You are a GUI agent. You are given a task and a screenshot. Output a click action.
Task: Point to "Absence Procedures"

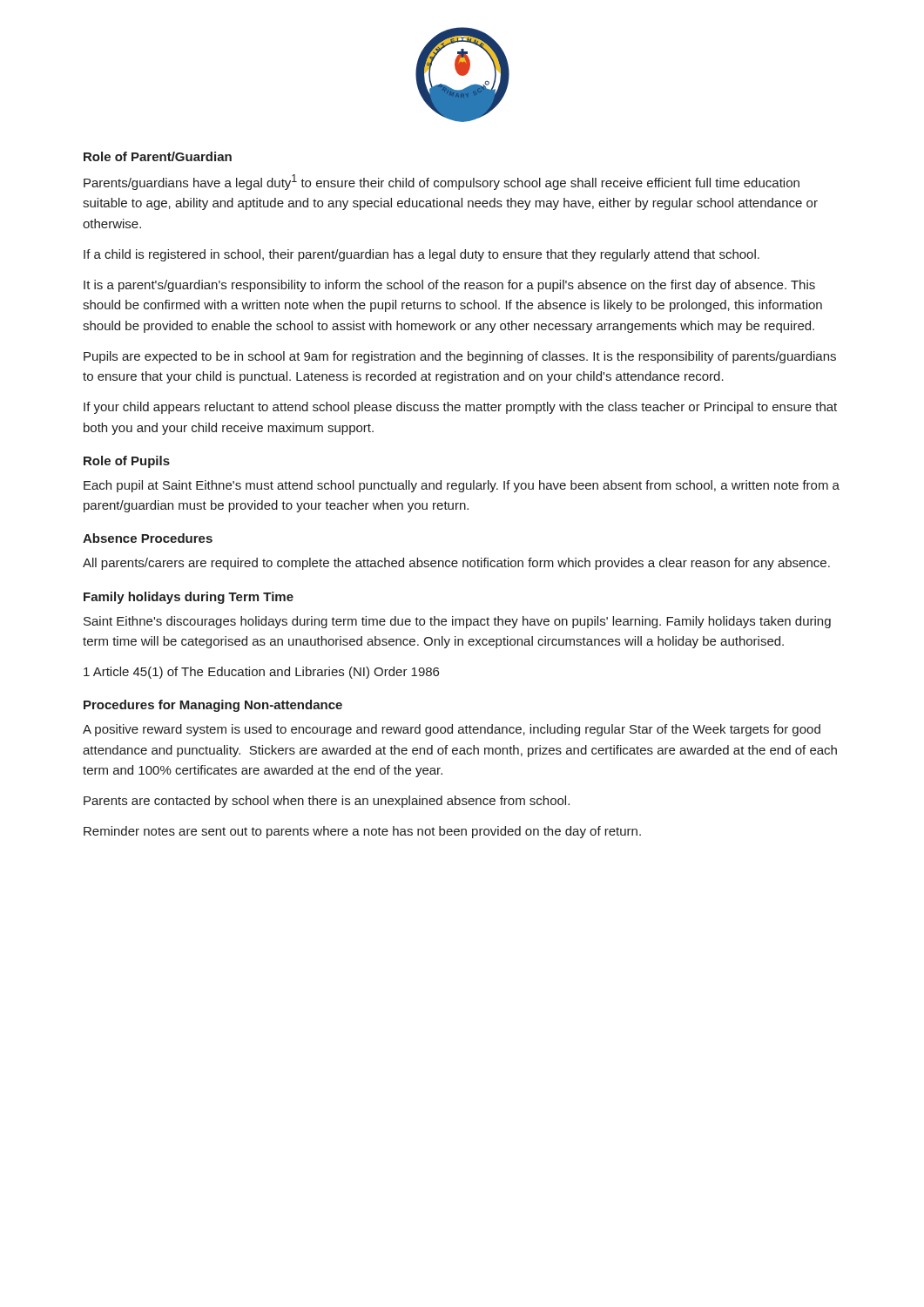coord(148,538)
